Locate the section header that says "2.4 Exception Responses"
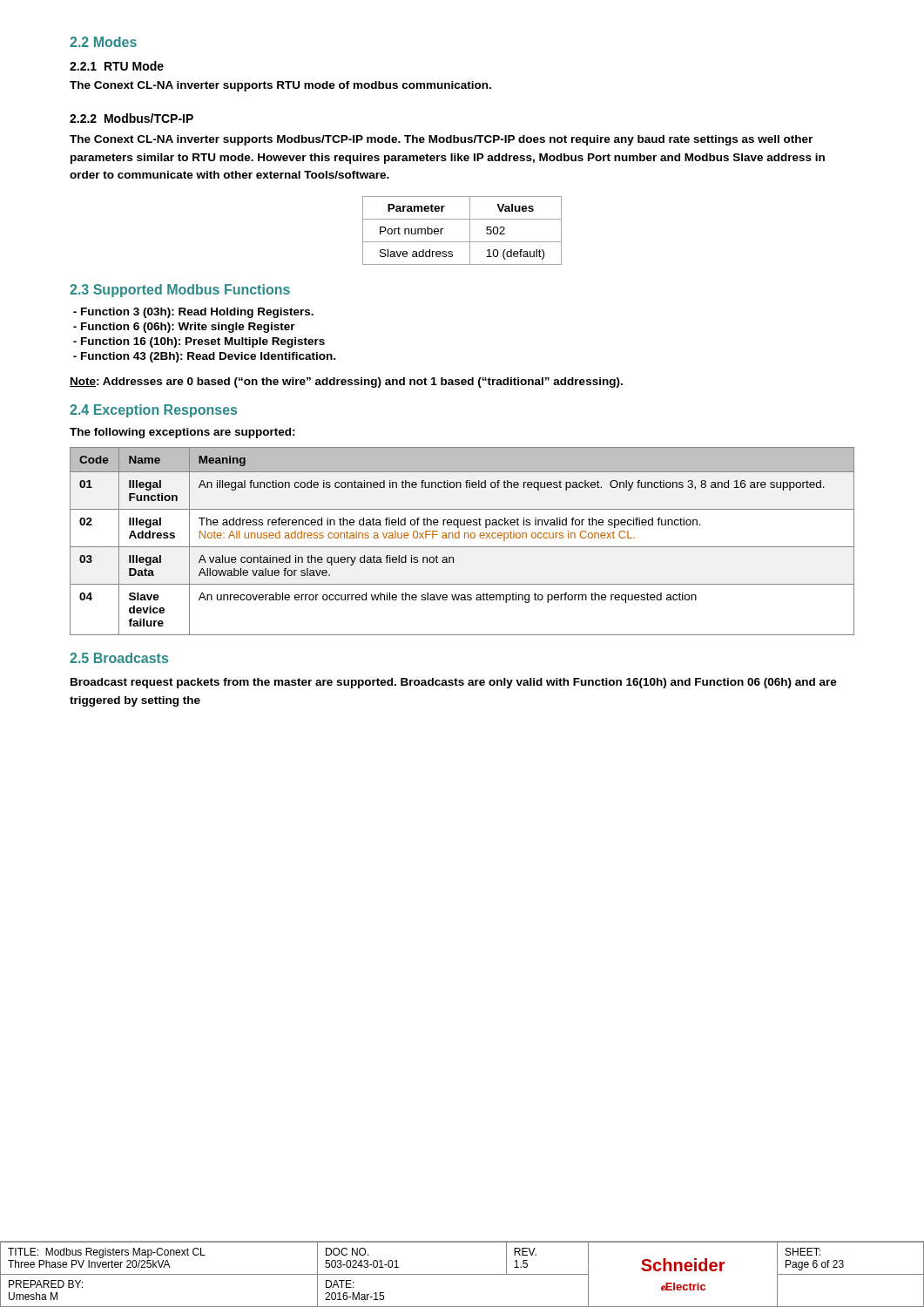924x1307 pixels. tap(154, 410)
